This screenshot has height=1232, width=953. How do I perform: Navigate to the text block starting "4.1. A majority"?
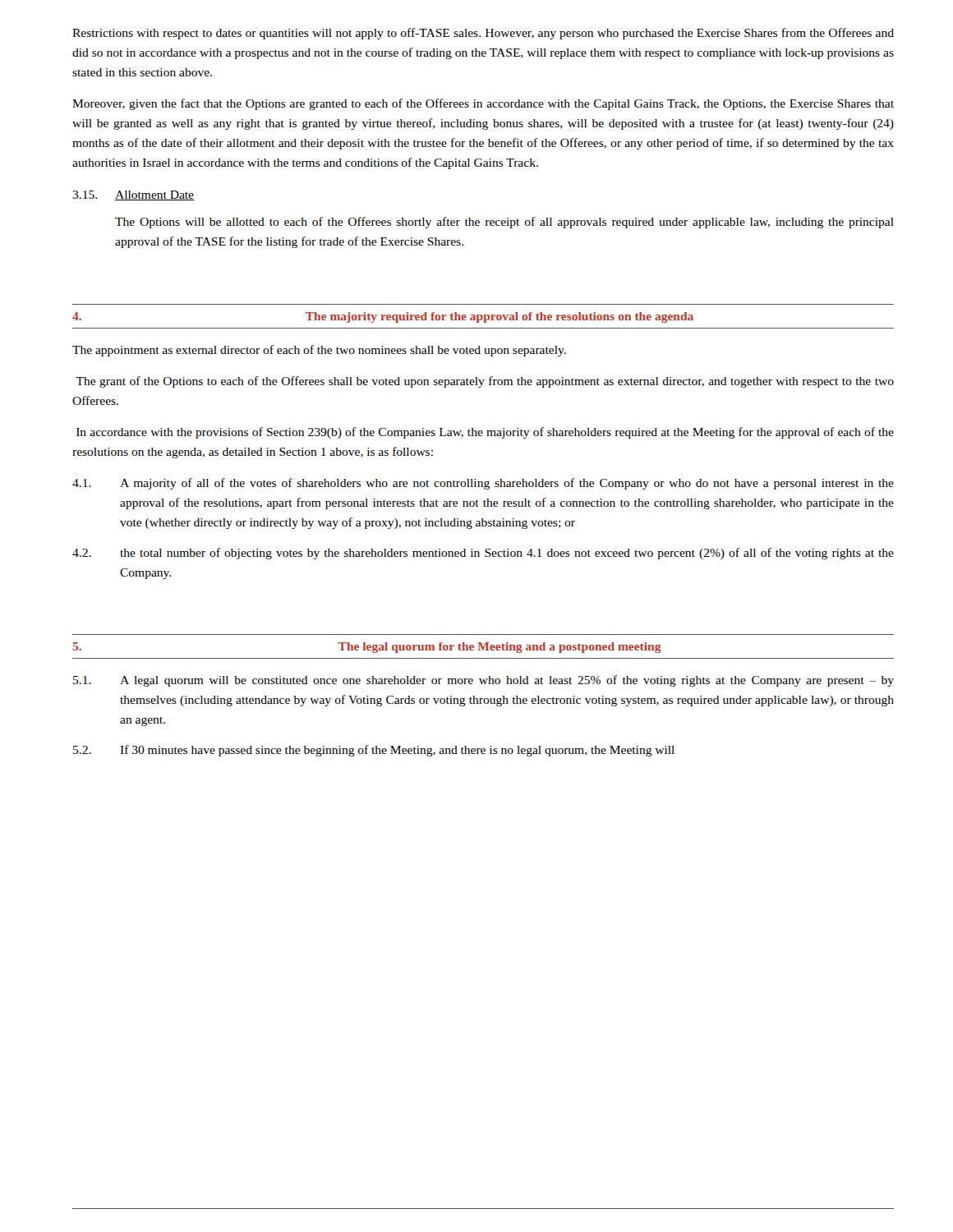point(483,503)
